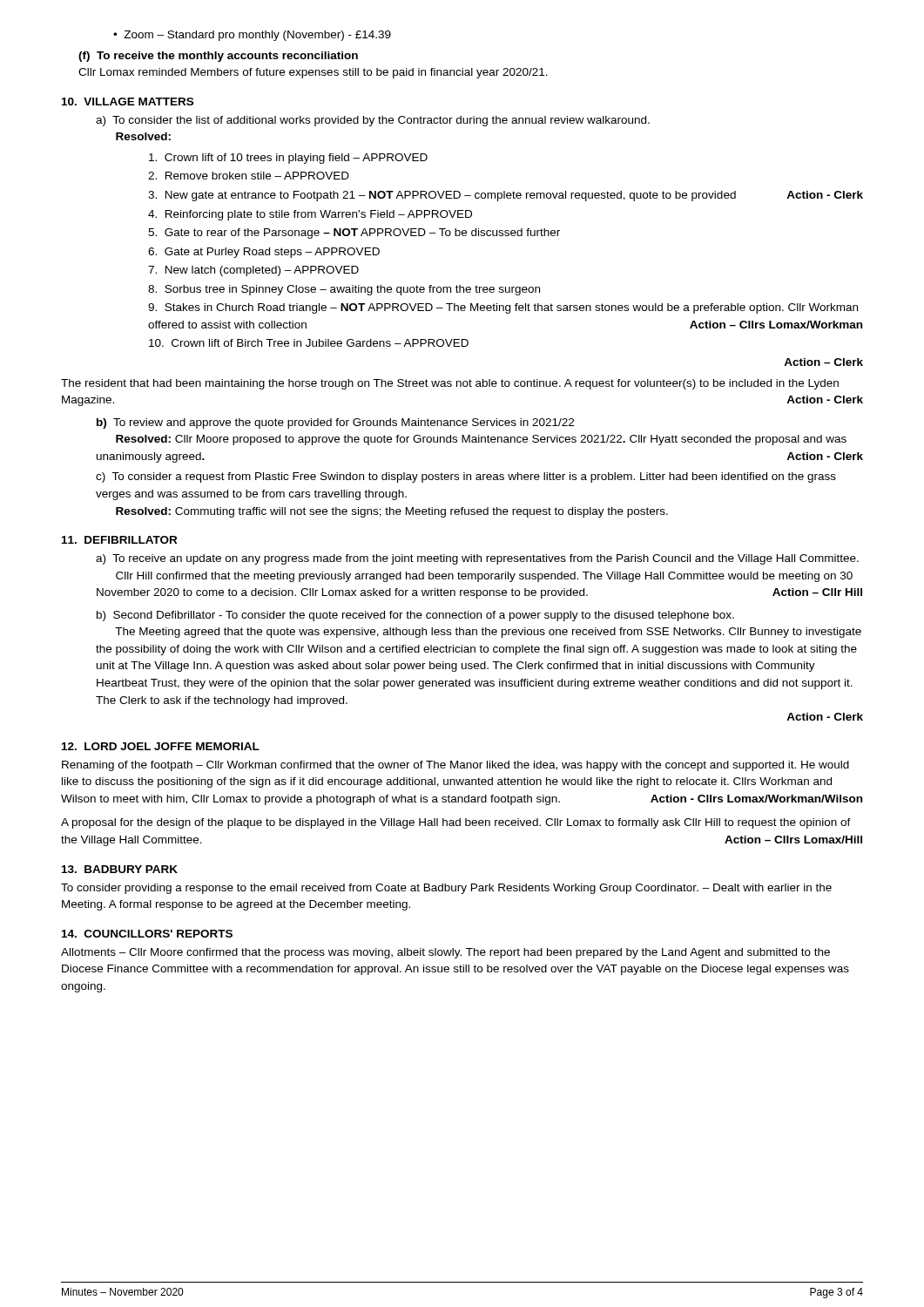Point to the block beginning "A proposal for the design of"

coord(462,832)
